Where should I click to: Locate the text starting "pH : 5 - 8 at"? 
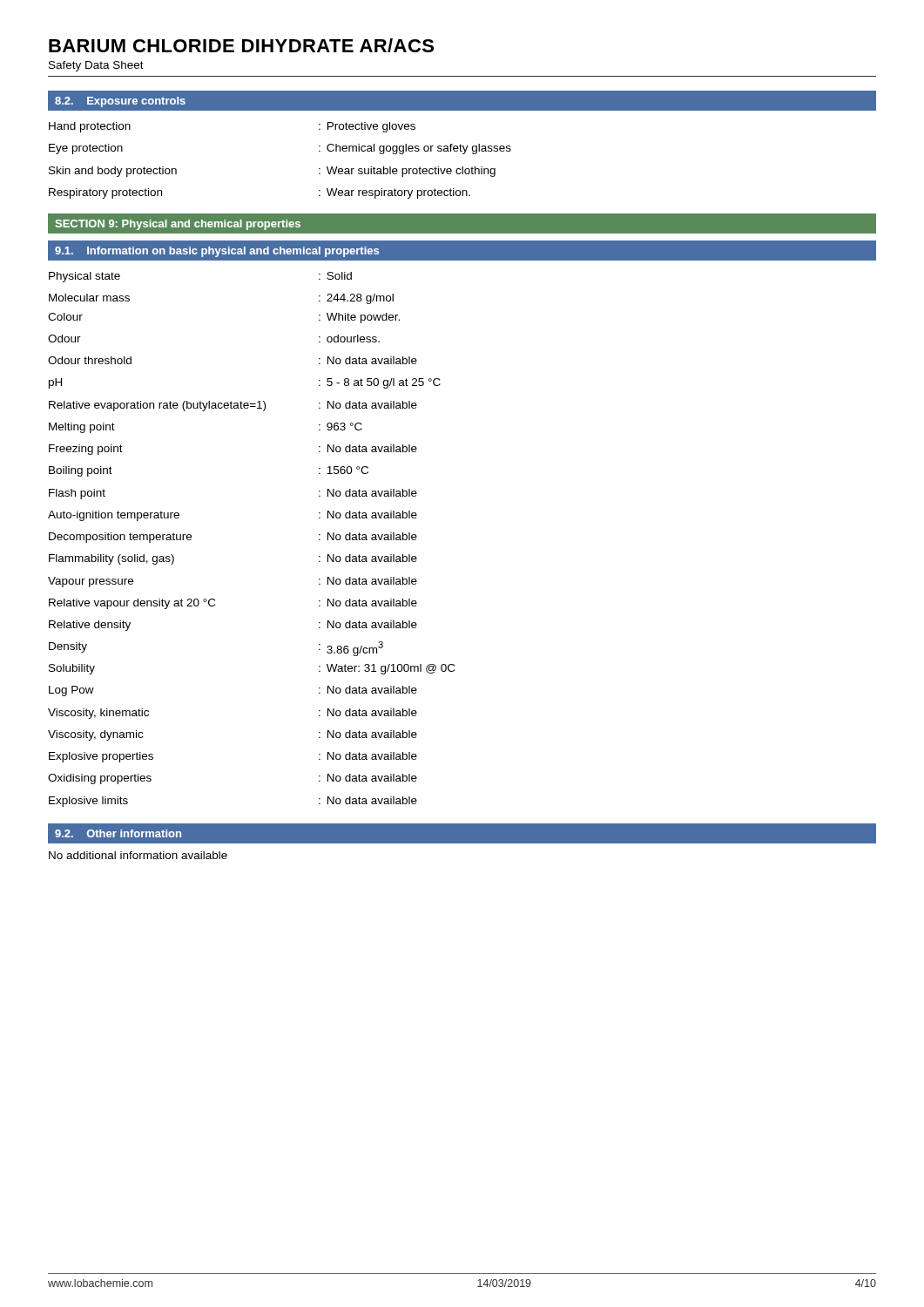point(58,382)
